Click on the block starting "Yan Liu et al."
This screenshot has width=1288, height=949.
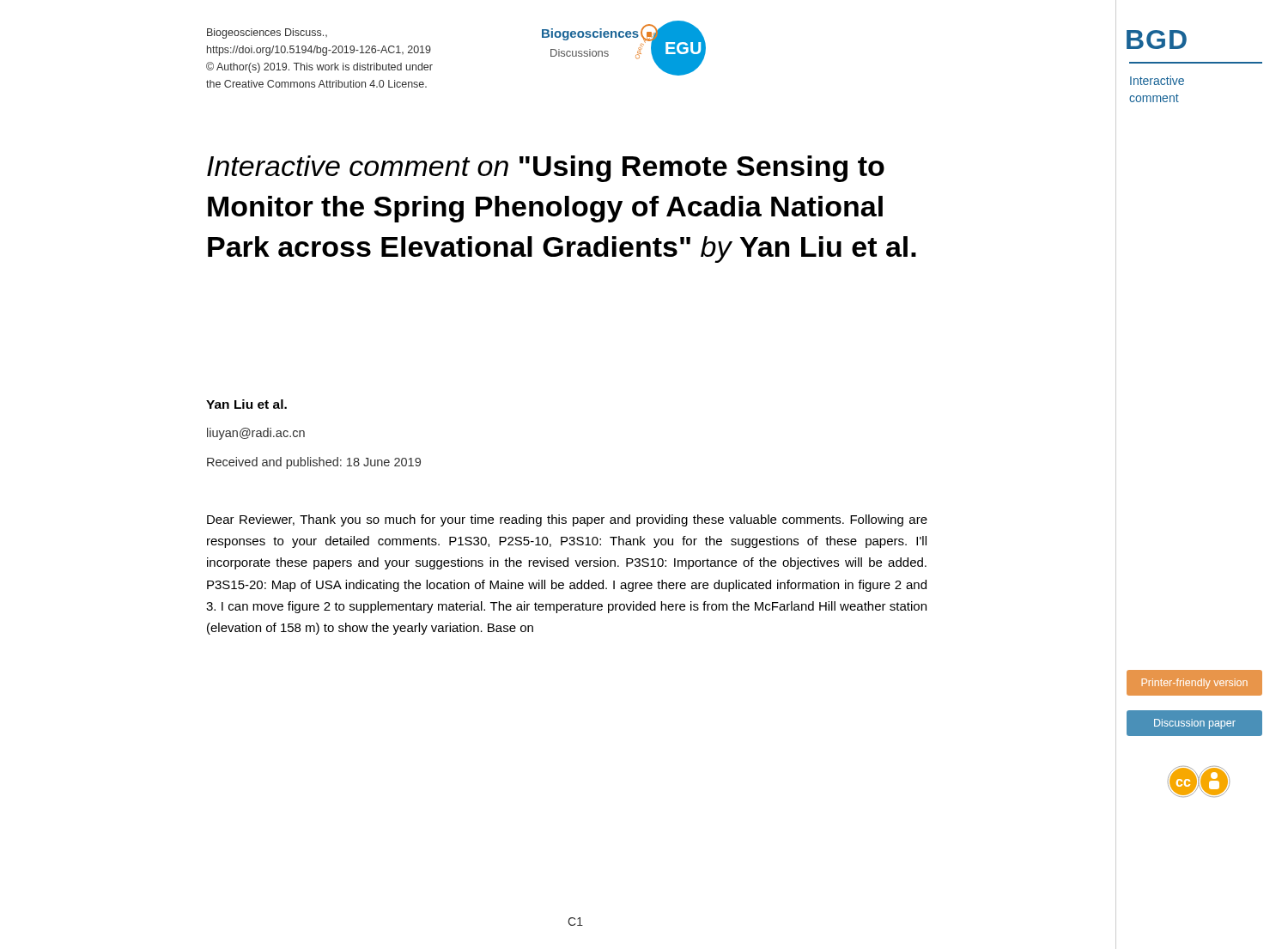[x=247, y=404]
